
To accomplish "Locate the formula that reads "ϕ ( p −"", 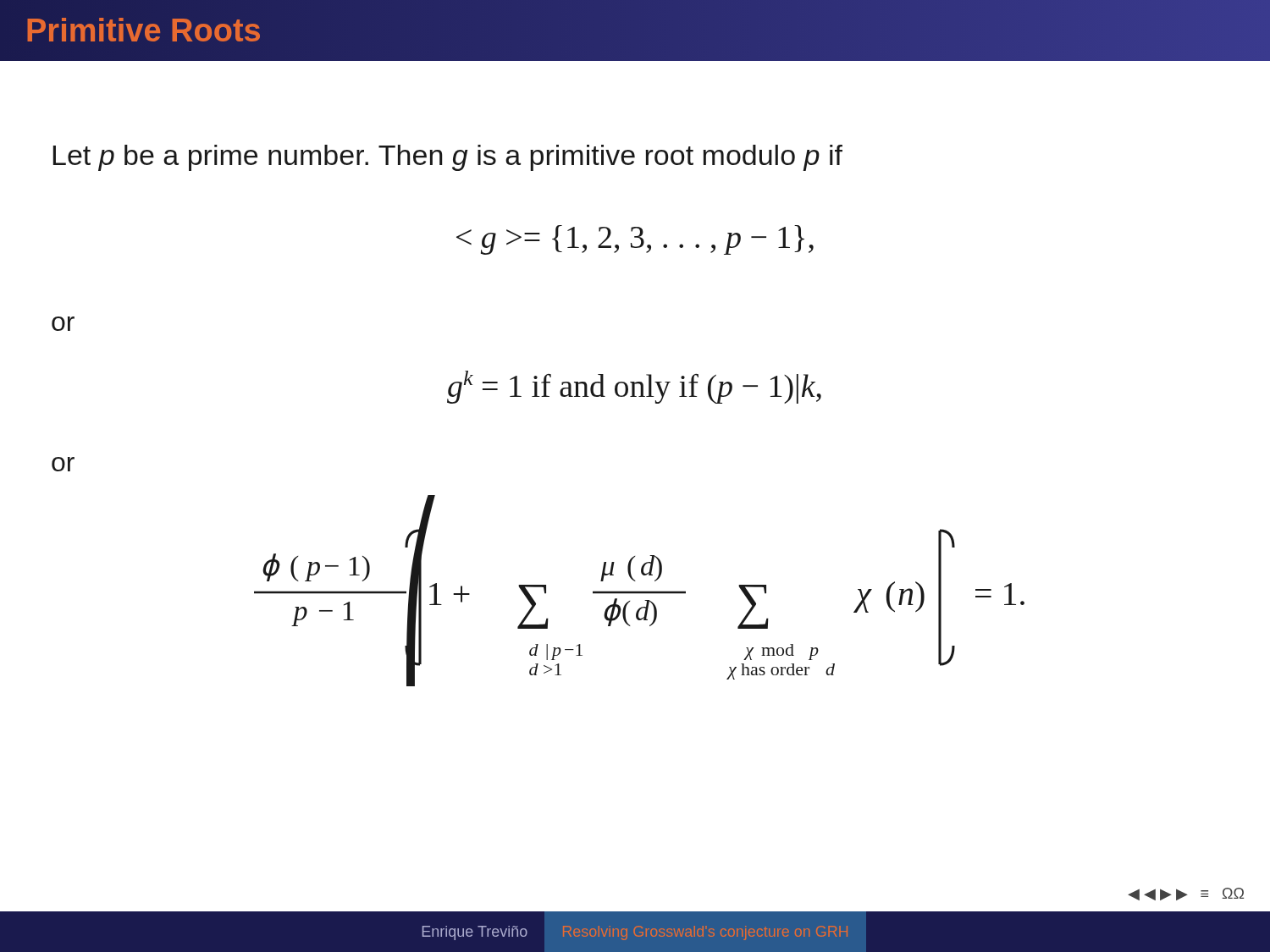I will click(635, 596).
